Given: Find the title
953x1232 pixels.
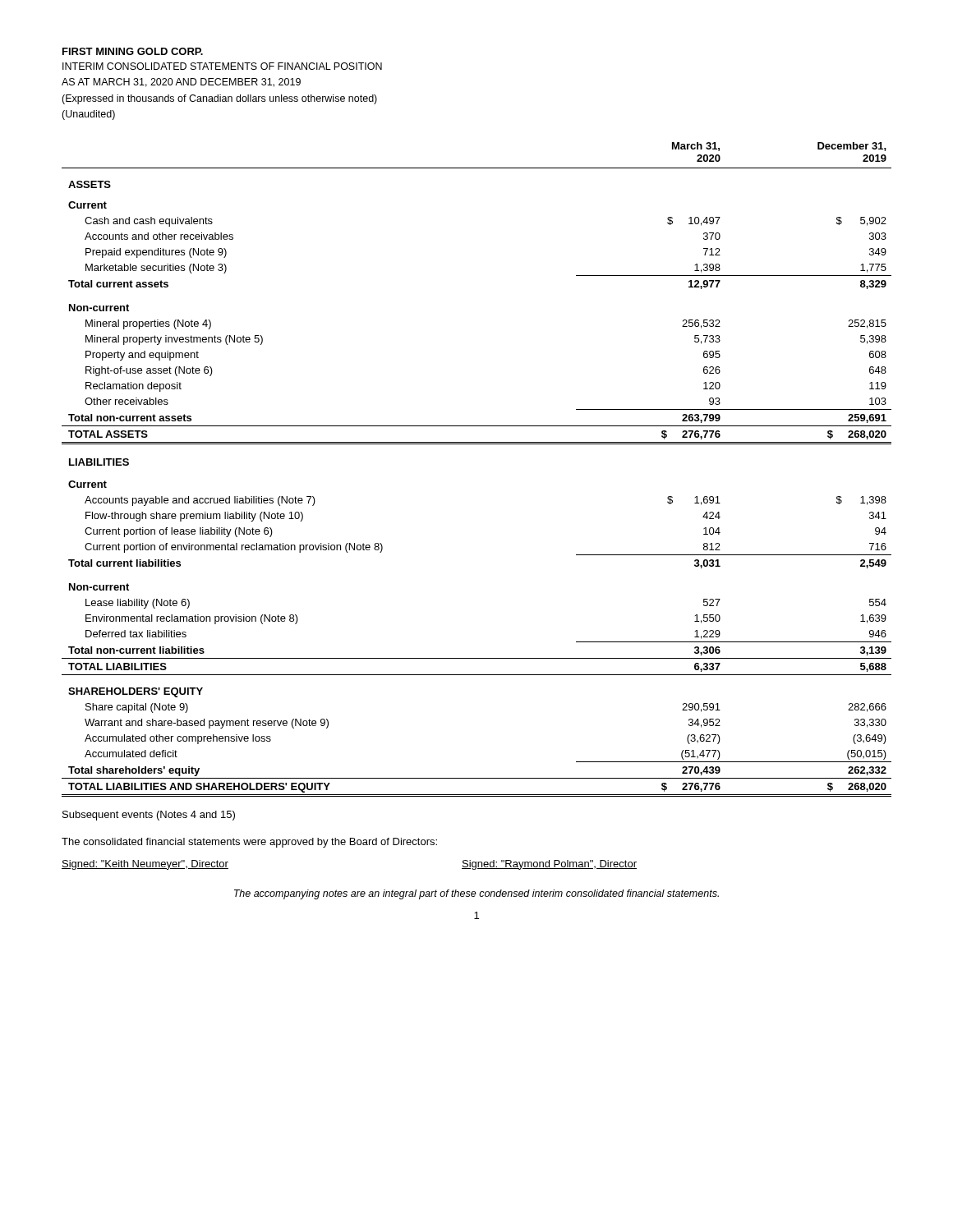Looking at the screenshot, I should pyautogui.click(x=132, y=51).
